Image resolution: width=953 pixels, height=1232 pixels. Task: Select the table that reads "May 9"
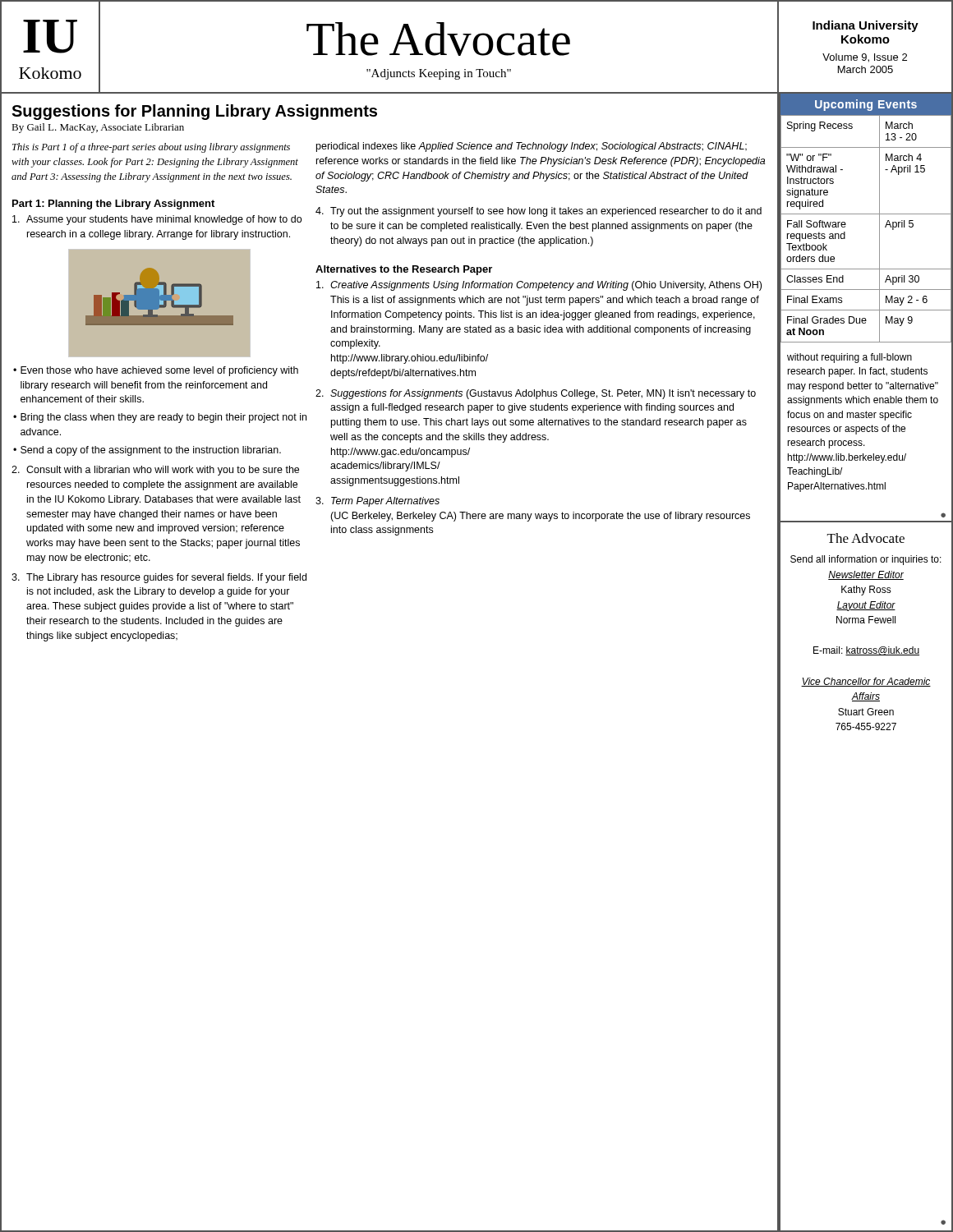pyautogui.click(x=866, y=218)
